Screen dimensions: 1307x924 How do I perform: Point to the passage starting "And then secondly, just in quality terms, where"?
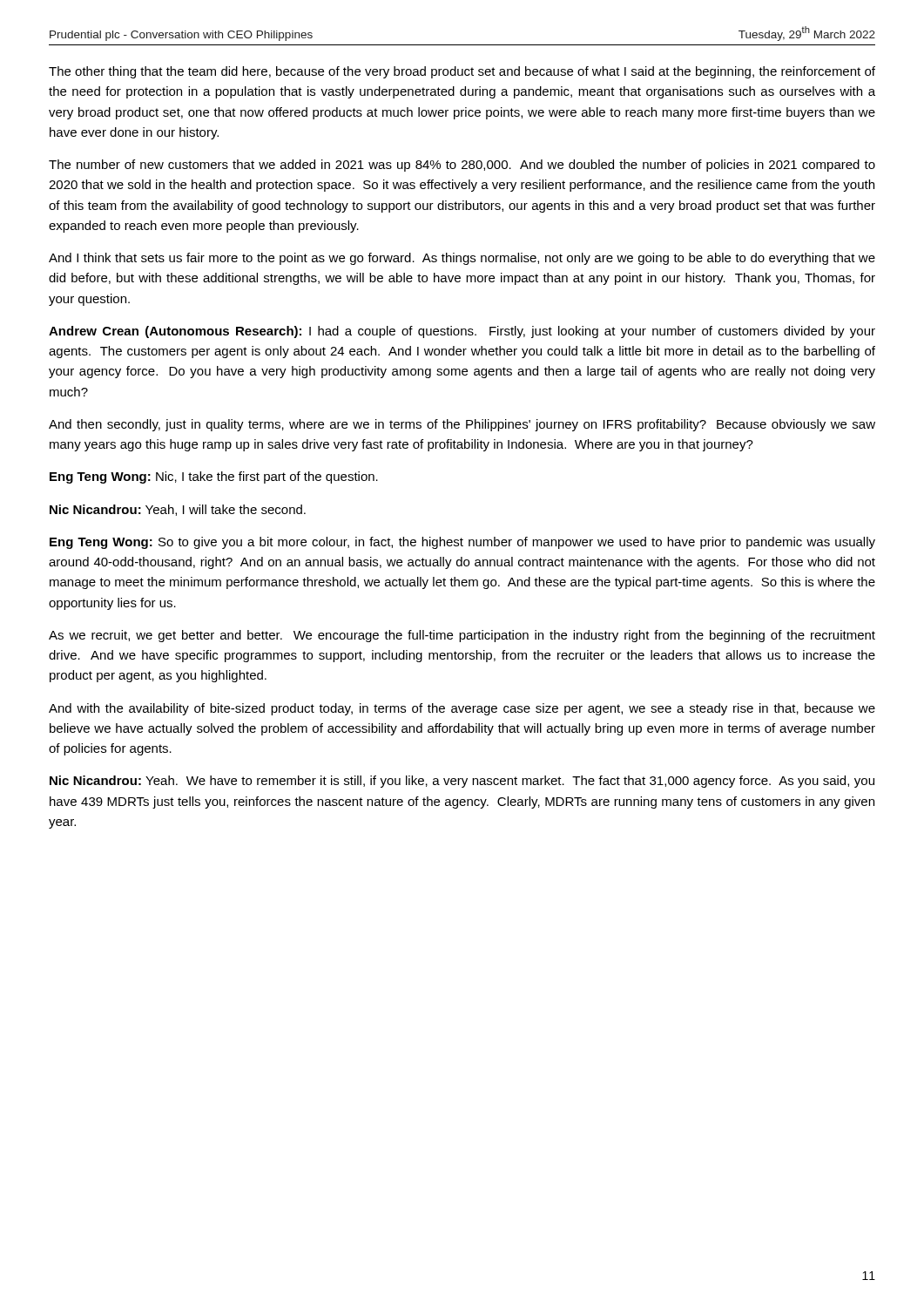click(462, 434)
